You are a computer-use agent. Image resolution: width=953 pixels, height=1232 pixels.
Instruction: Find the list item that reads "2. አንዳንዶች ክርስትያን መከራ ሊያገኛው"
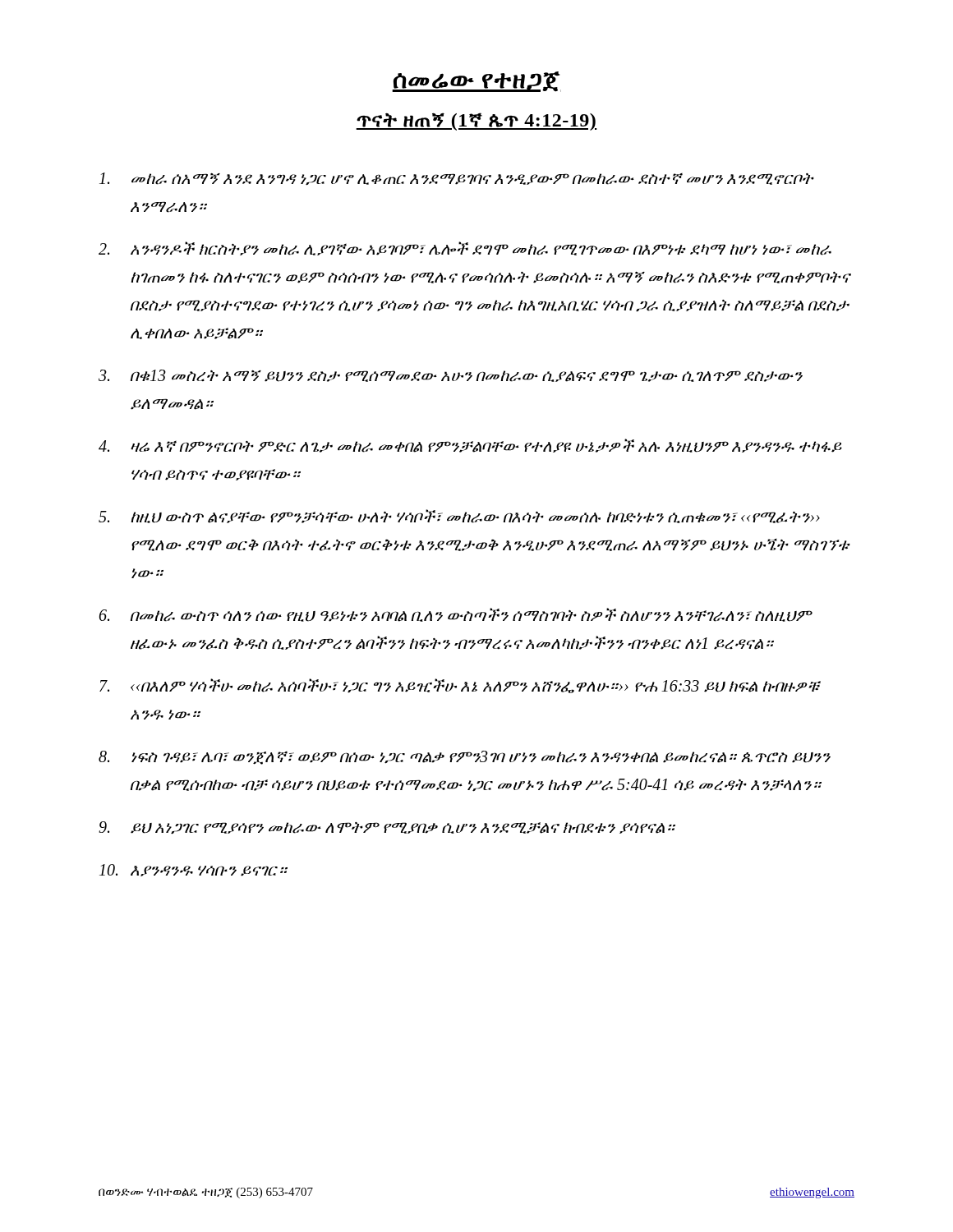[x=476, y=291]
